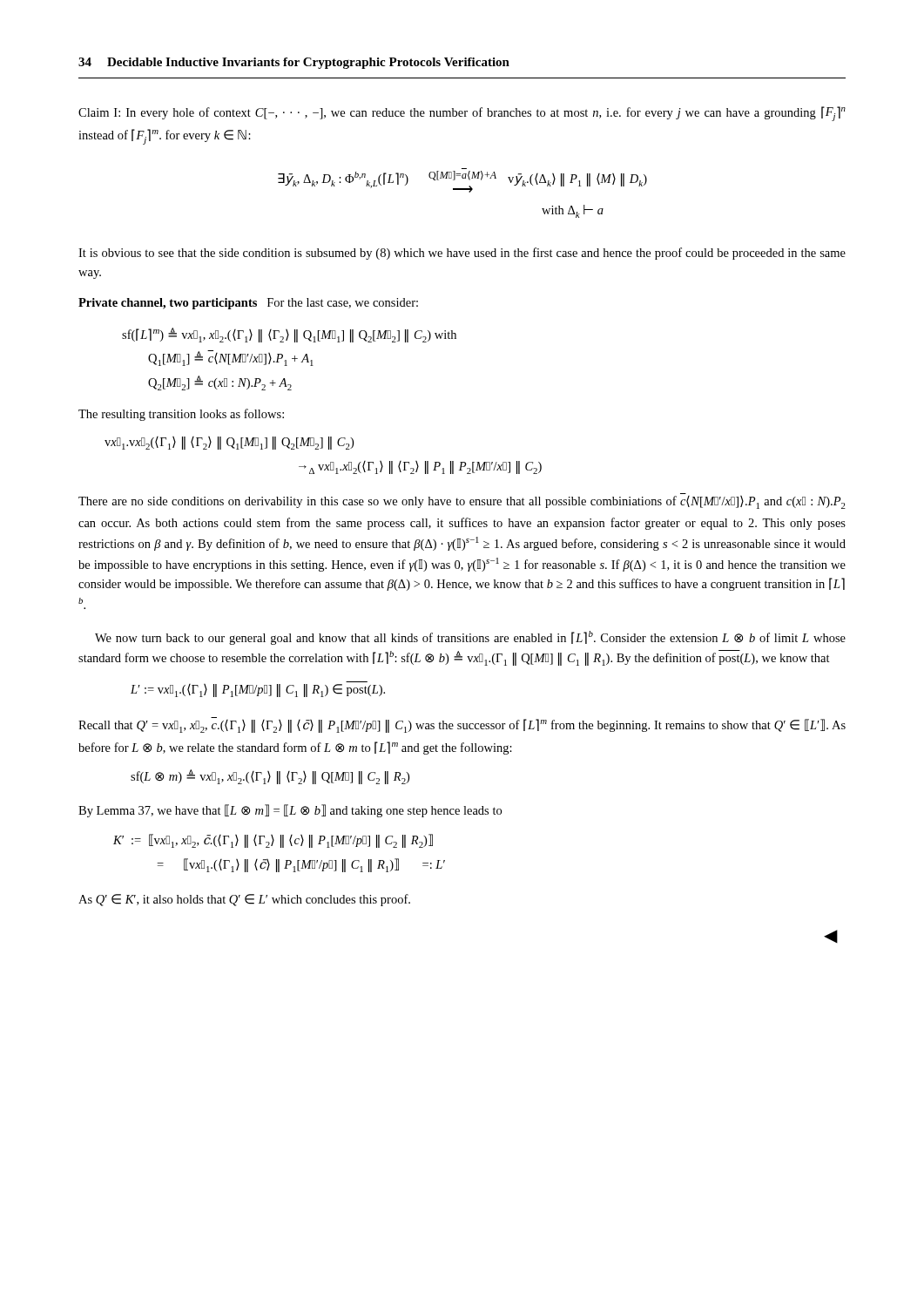This screenshot has height=1307, width=924.
Task: Select the passage starting "The resulting transition looks as follows:"
Action: 182,414
